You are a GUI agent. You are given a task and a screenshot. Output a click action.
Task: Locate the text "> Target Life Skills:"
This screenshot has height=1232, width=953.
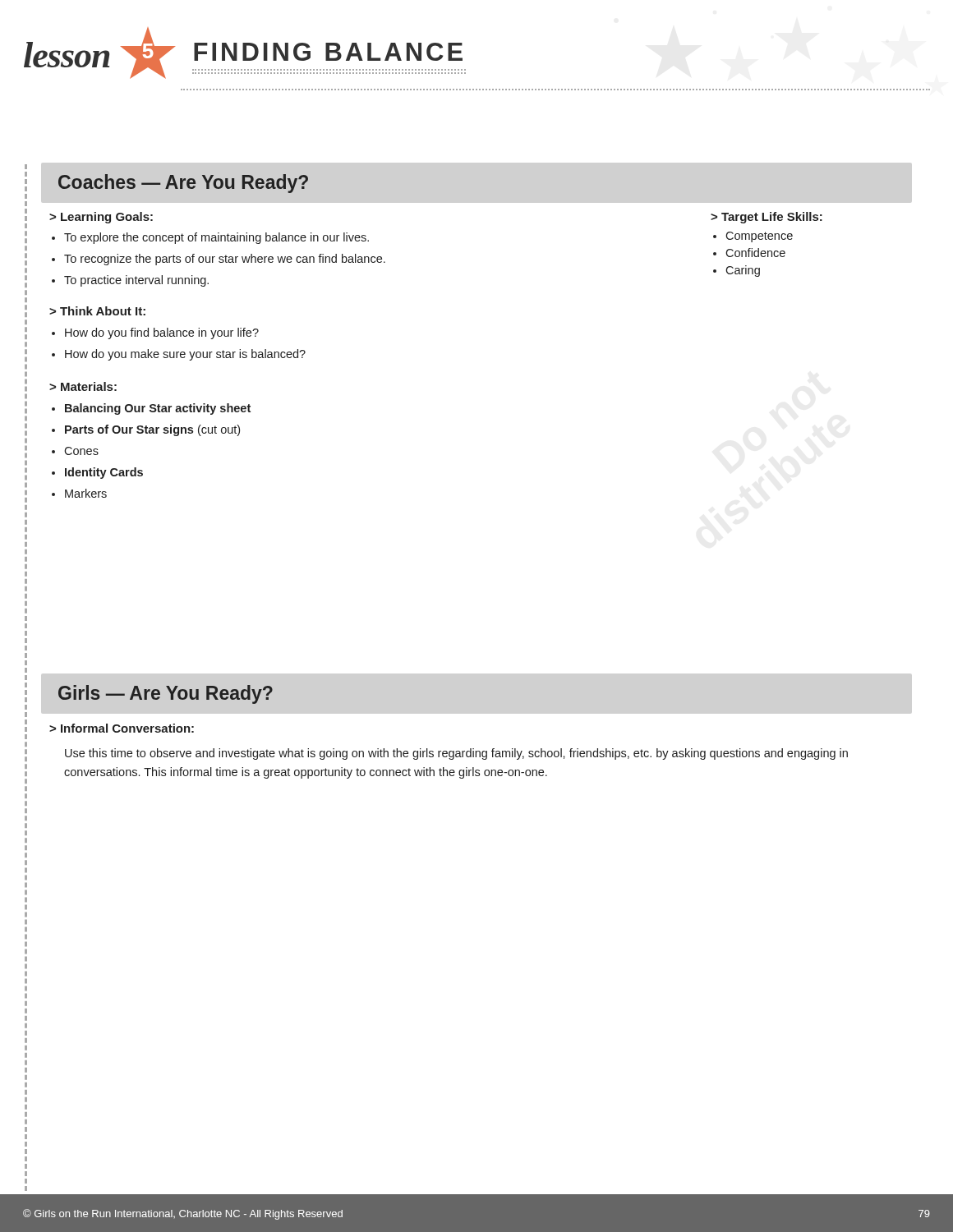tap(767, 216)
